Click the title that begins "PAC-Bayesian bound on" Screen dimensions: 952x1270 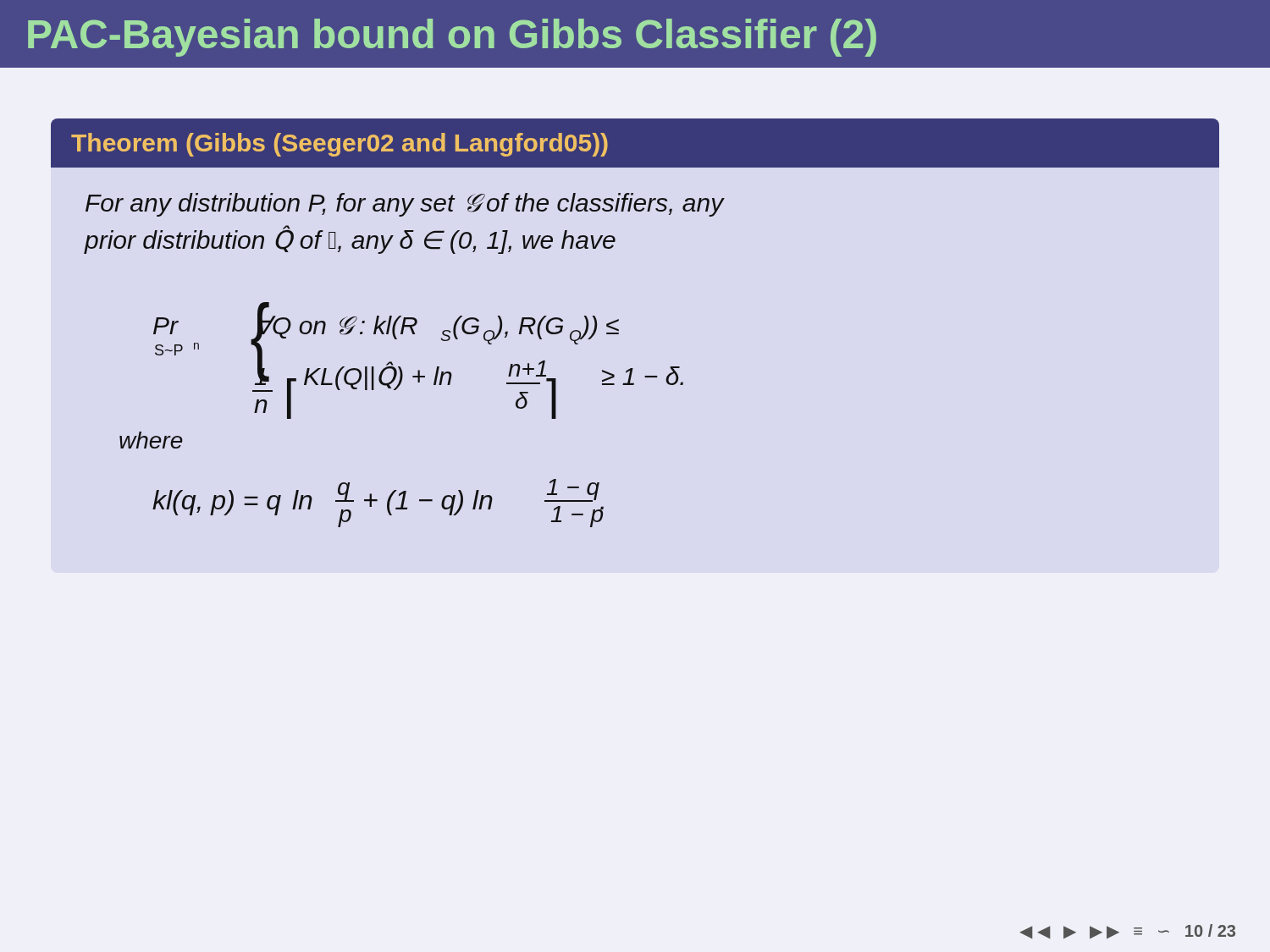(452, 34)
